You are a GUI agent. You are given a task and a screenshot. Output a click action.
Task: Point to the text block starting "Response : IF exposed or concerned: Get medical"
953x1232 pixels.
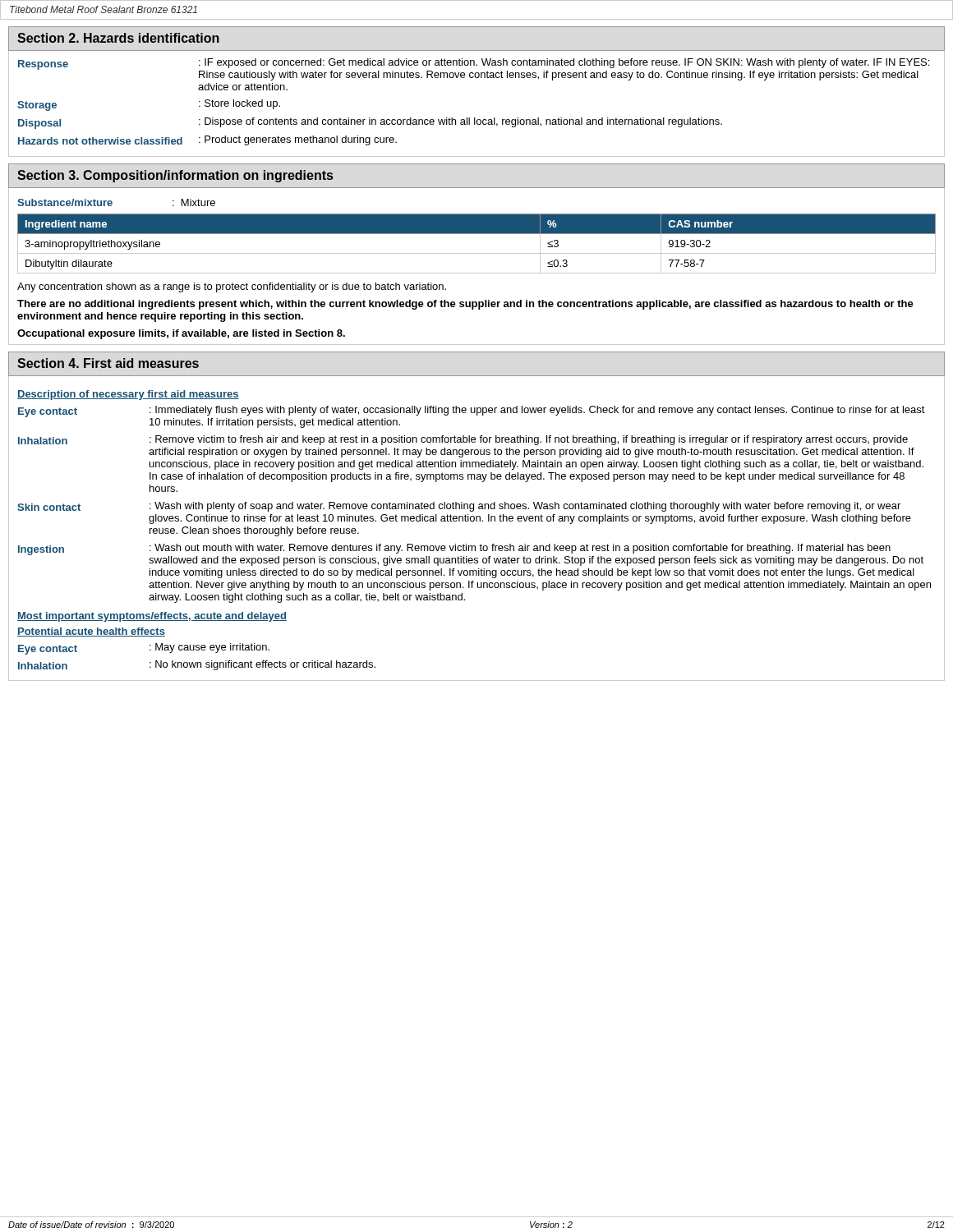pos(476,74)
